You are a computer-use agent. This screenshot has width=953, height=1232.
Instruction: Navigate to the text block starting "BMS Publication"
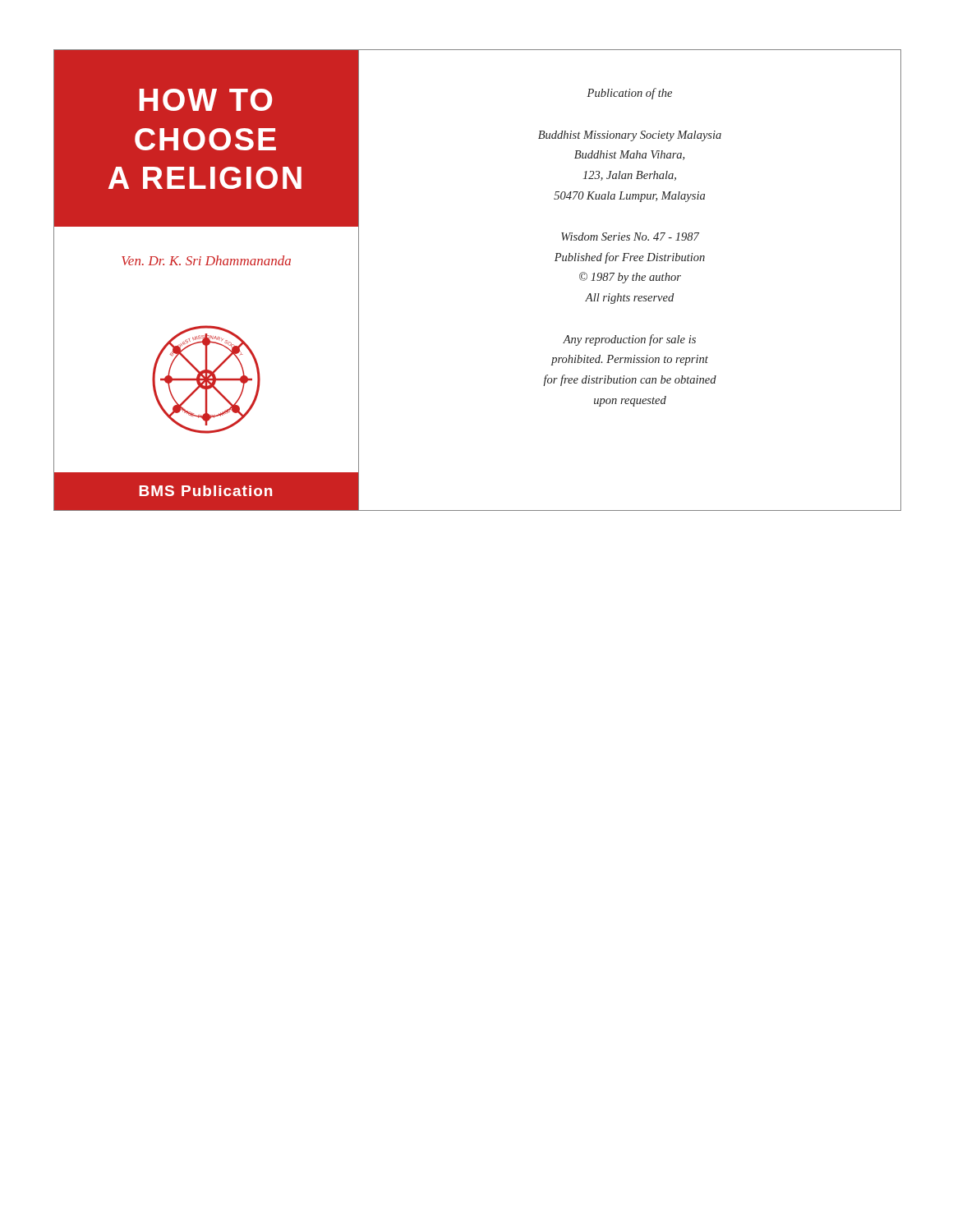click(x=206, y=491)
